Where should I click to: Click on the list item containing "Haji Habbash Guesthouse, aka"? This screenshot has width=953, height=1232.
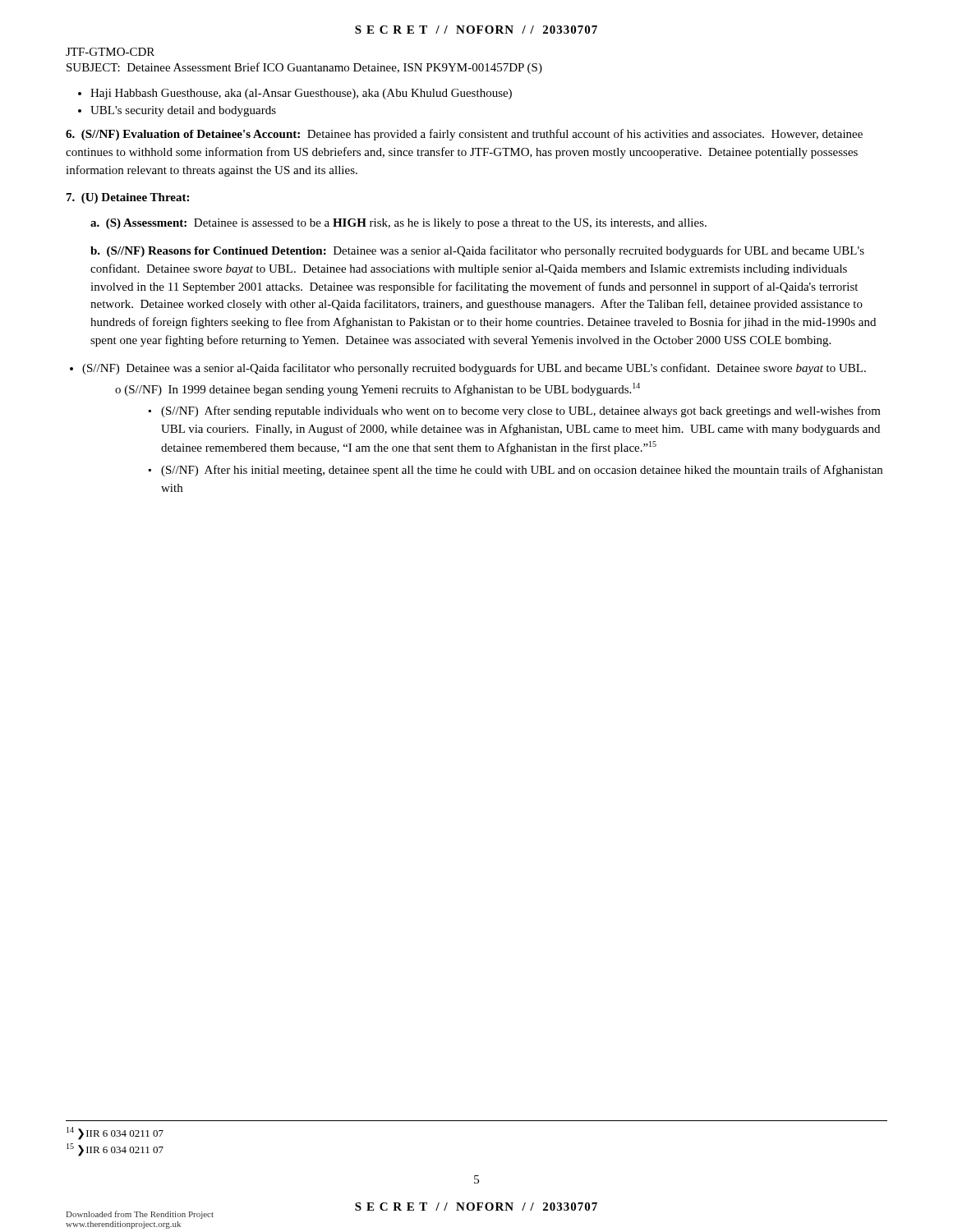301,93
